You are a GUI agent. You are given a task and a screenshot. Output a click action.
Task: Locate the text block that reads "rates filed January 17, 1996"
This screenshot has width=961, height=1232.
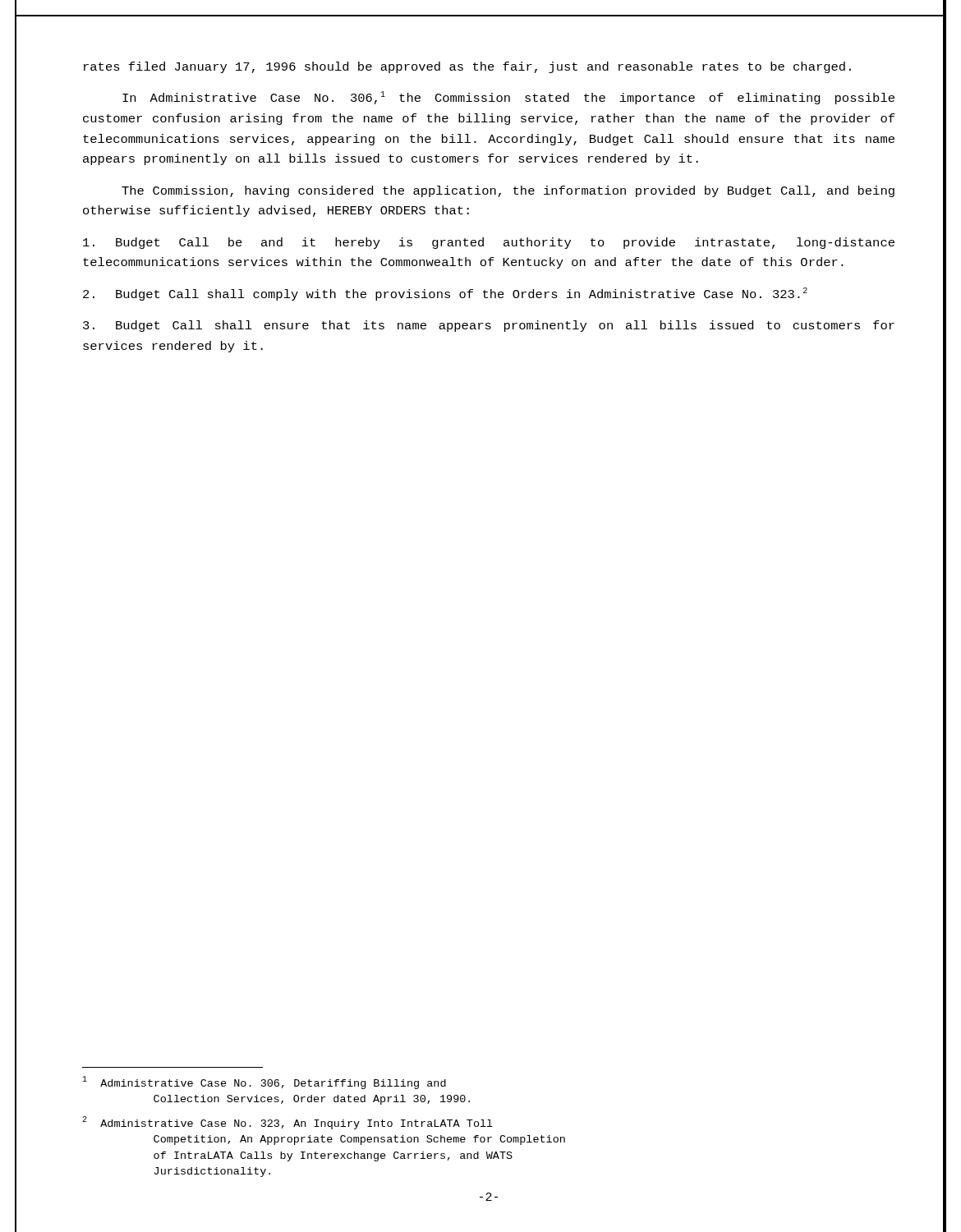point(468,67)
